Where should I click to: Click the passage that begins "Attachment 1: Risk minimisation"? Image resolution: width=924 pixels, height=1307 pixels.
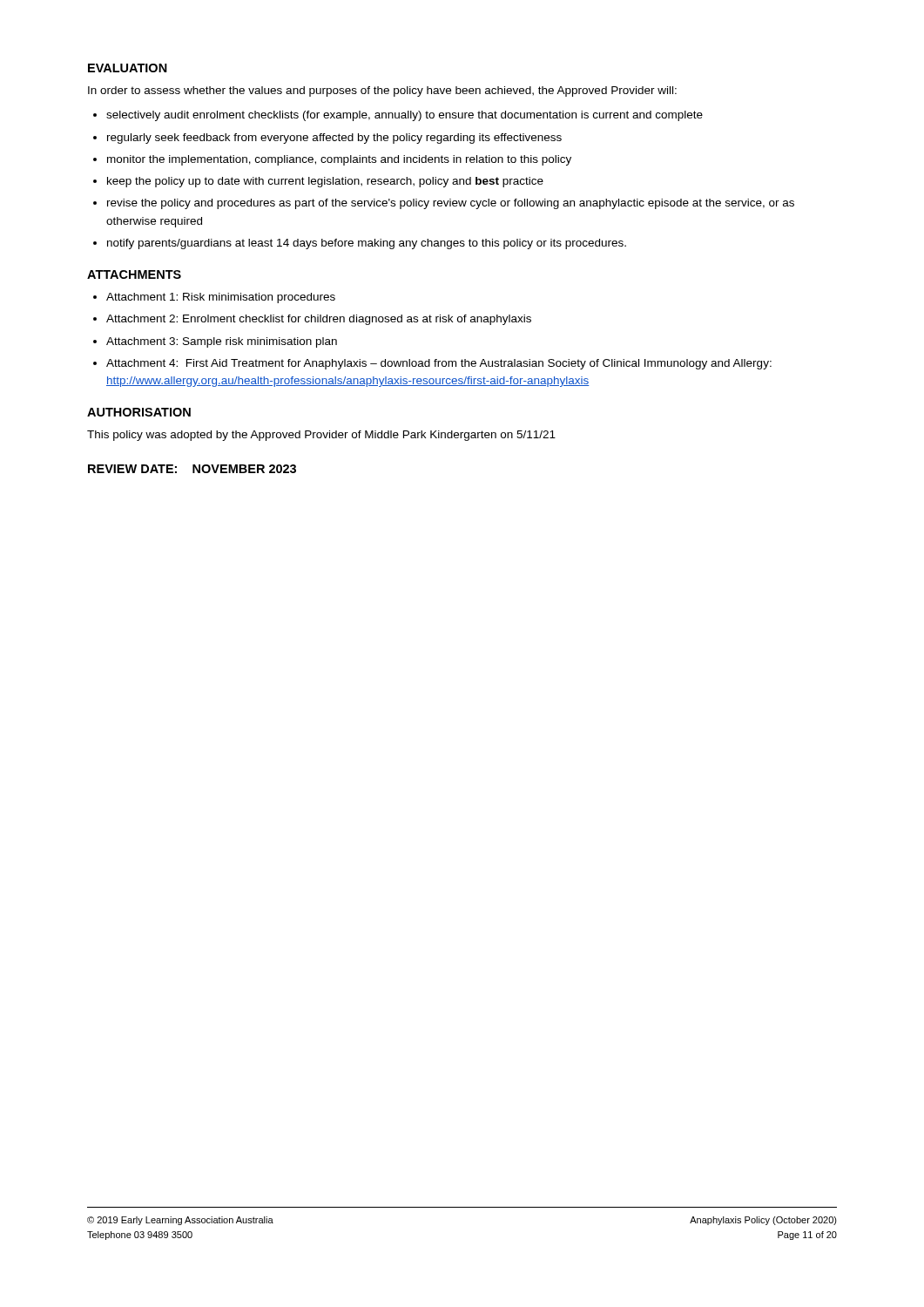pyautogui.click(x=214, y=298)
